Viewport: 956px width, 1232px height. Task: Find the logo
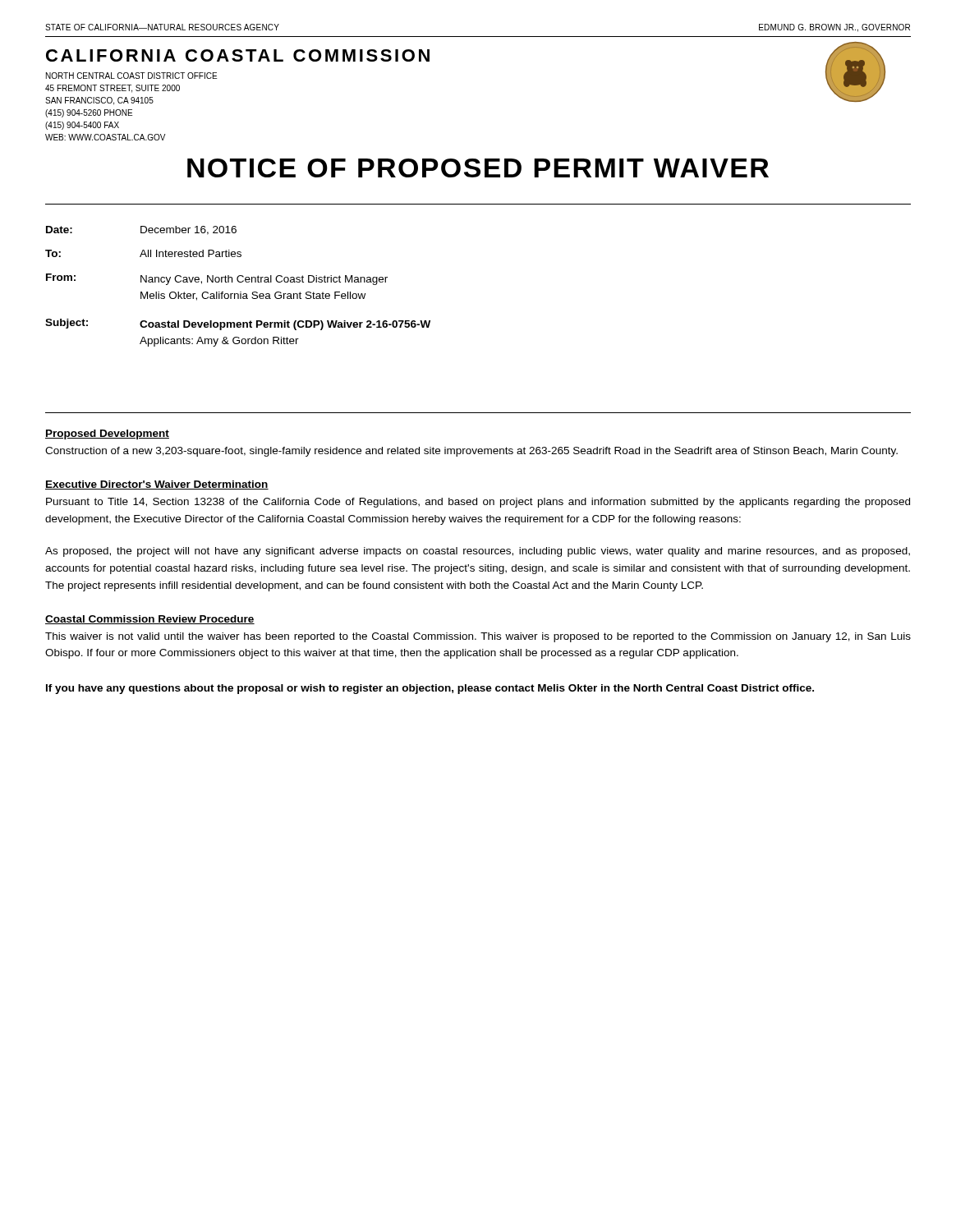[855, 73]
